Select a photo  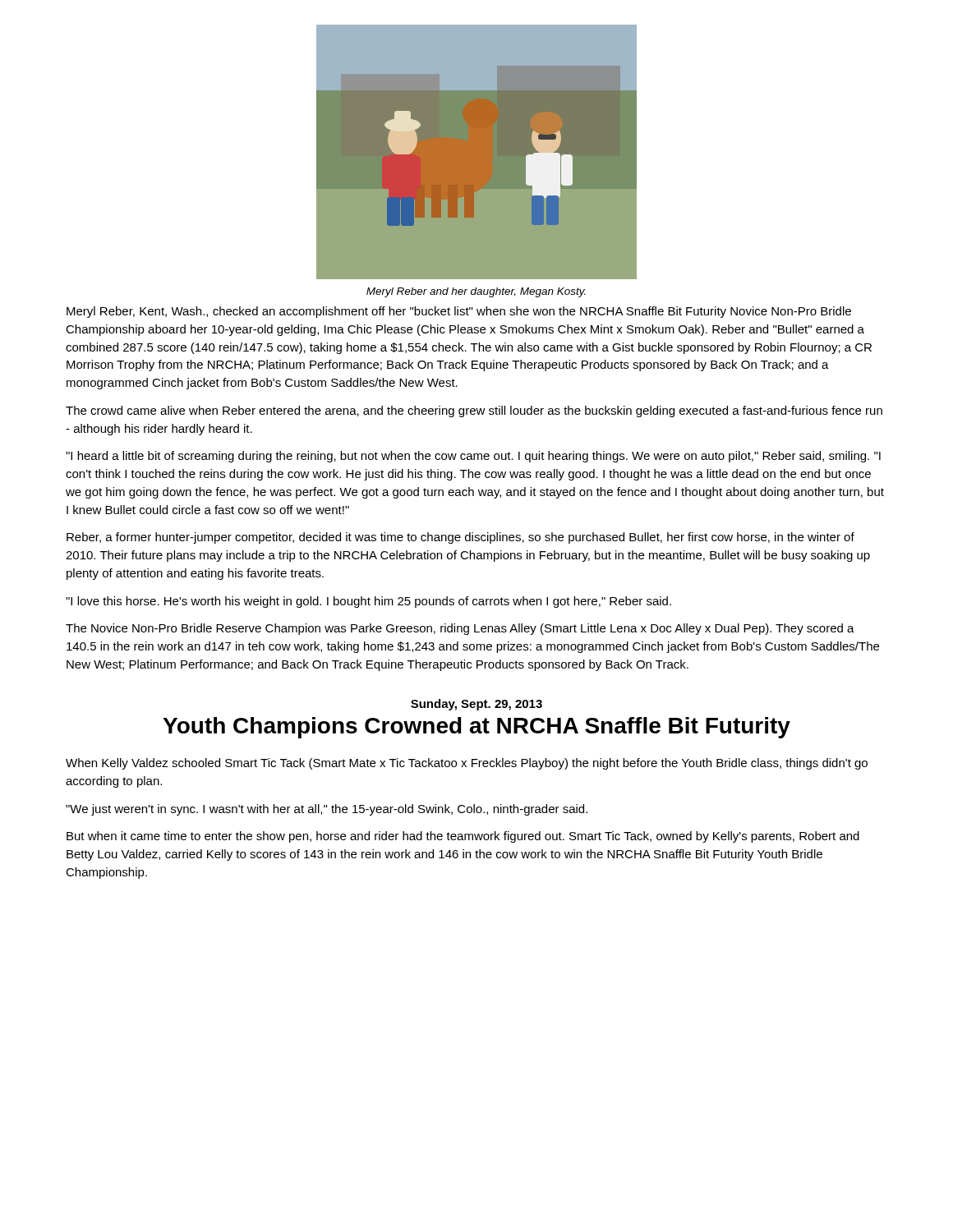476,153
